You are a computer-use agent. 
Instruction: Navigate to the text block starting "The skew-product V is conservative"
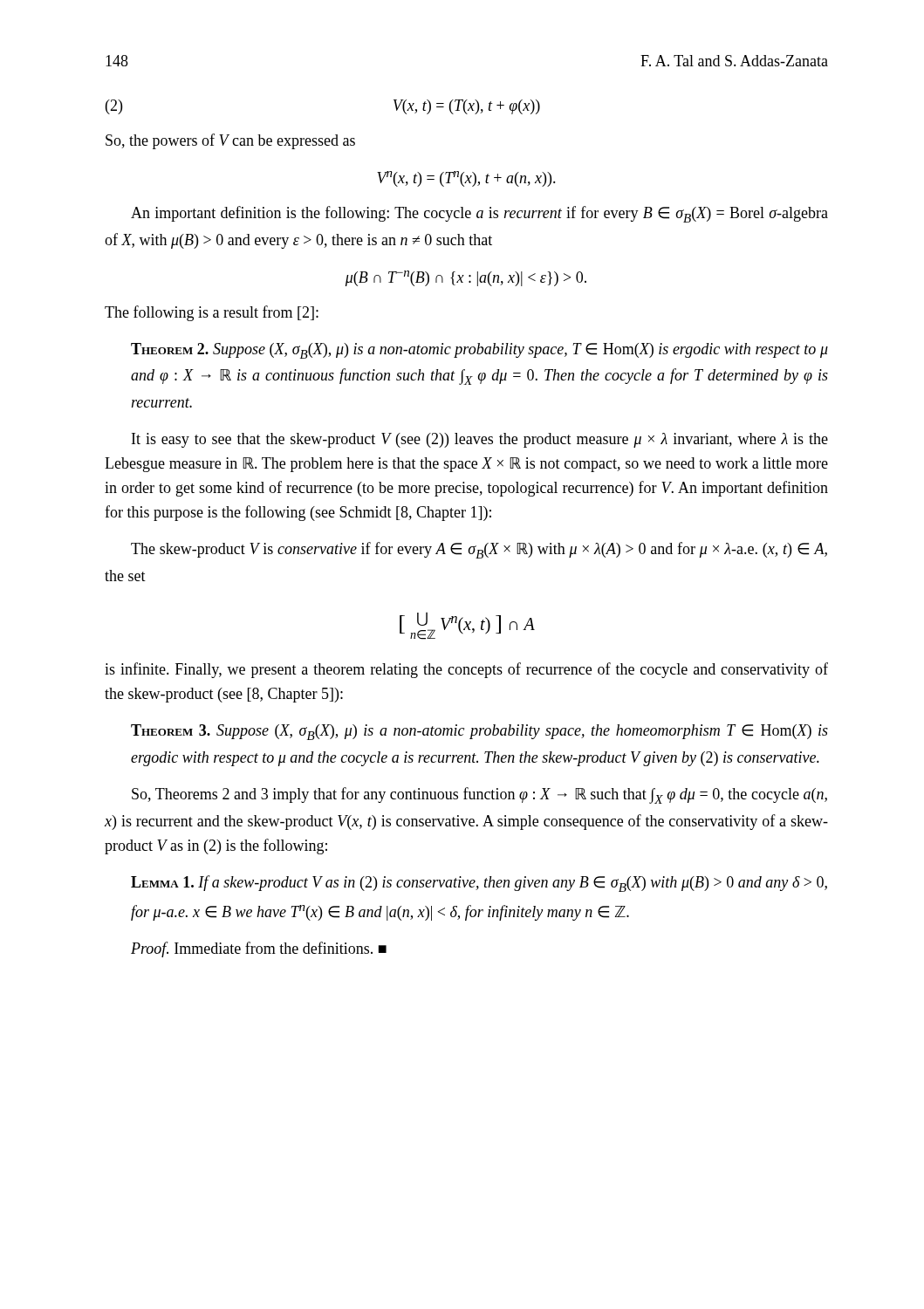[x=466, y=563]
